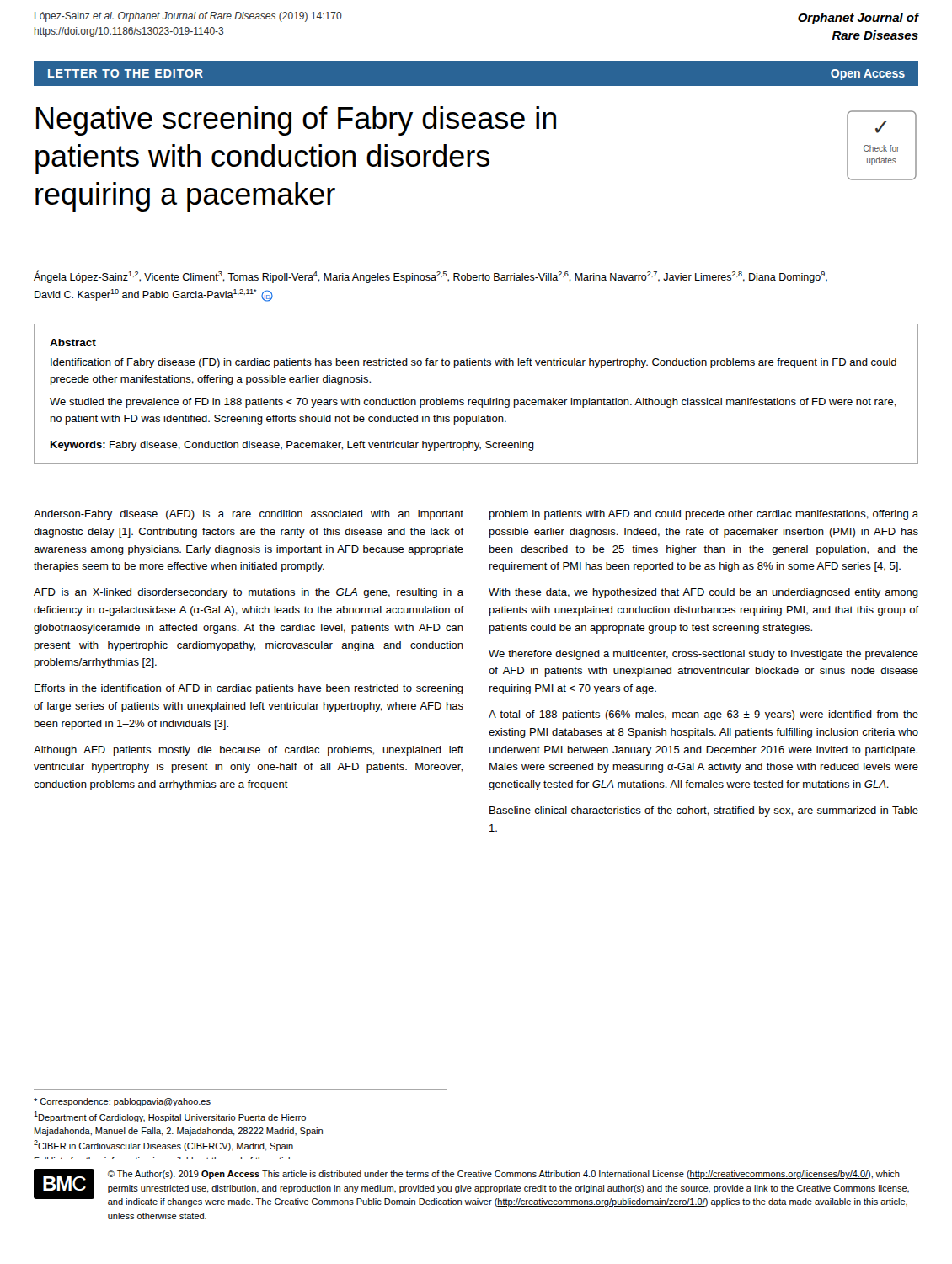Viewport: 952px width, 1264px height.
Task: Select the title
Action: pyautogui.click(x=400, y=156)
